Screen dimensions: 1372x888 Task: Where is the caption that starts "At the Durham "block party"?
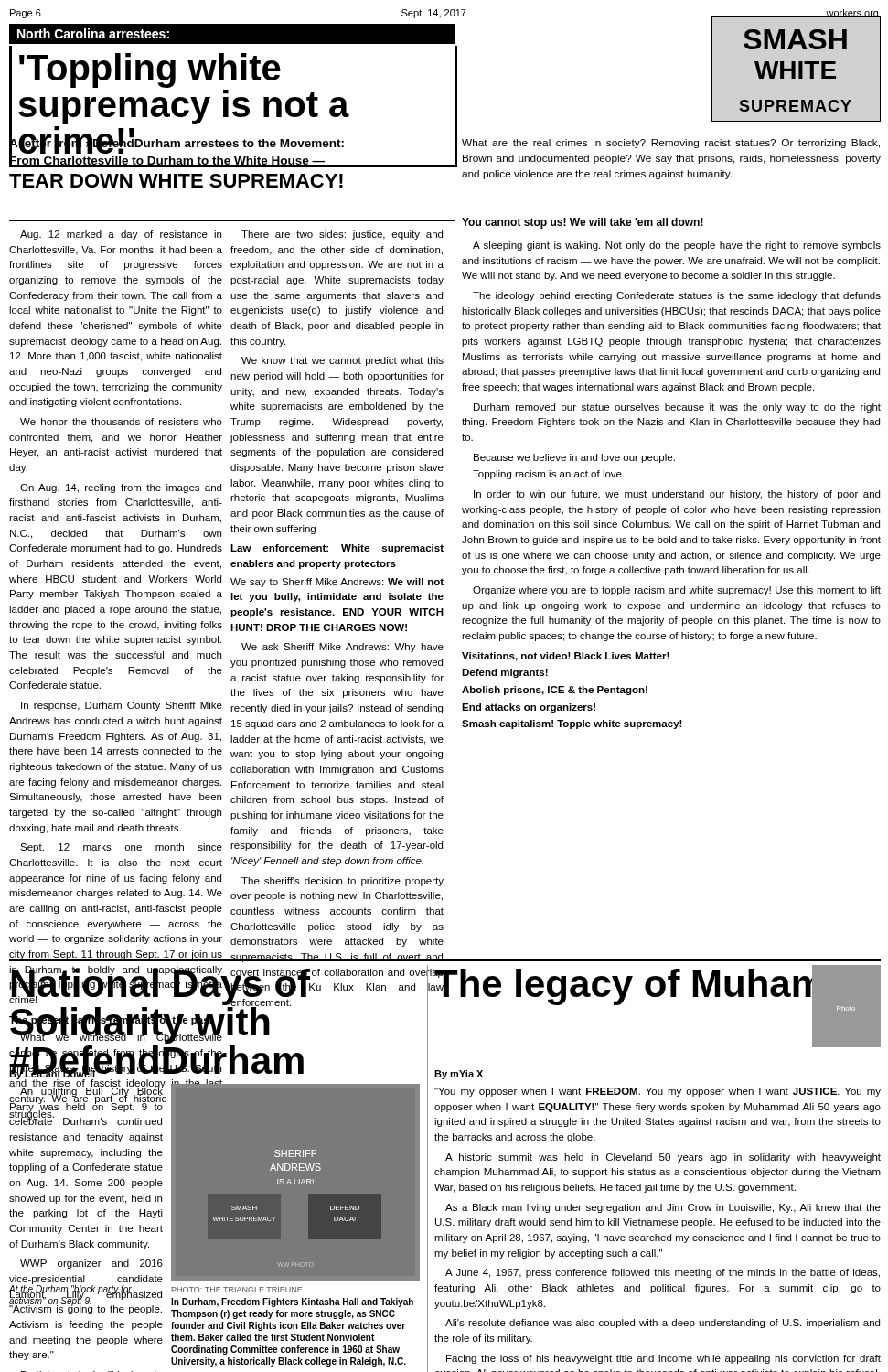click(70, 1295)
